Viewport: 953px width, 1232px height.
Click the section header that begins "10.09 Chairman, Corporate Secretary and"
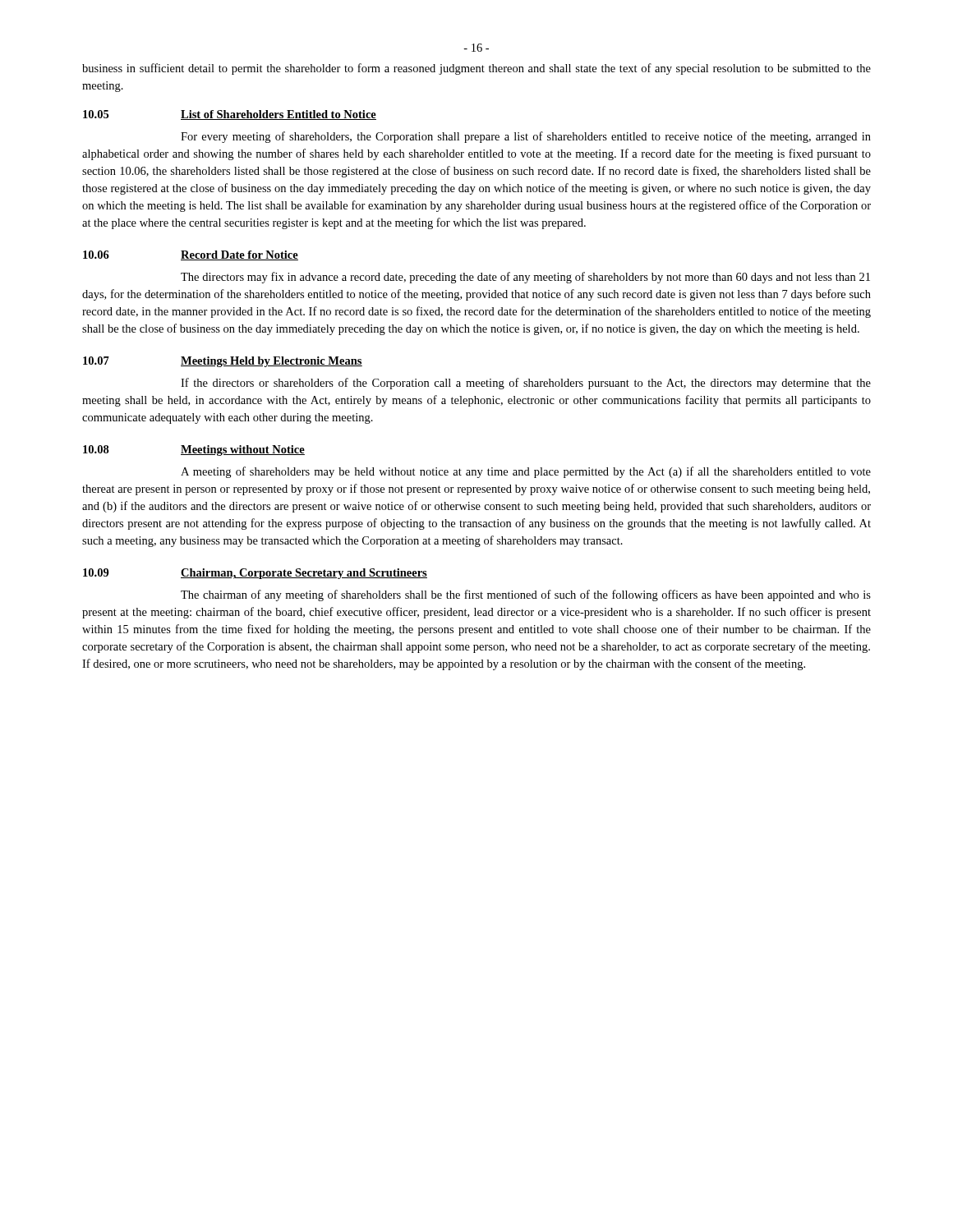click(x=255, y=573)
